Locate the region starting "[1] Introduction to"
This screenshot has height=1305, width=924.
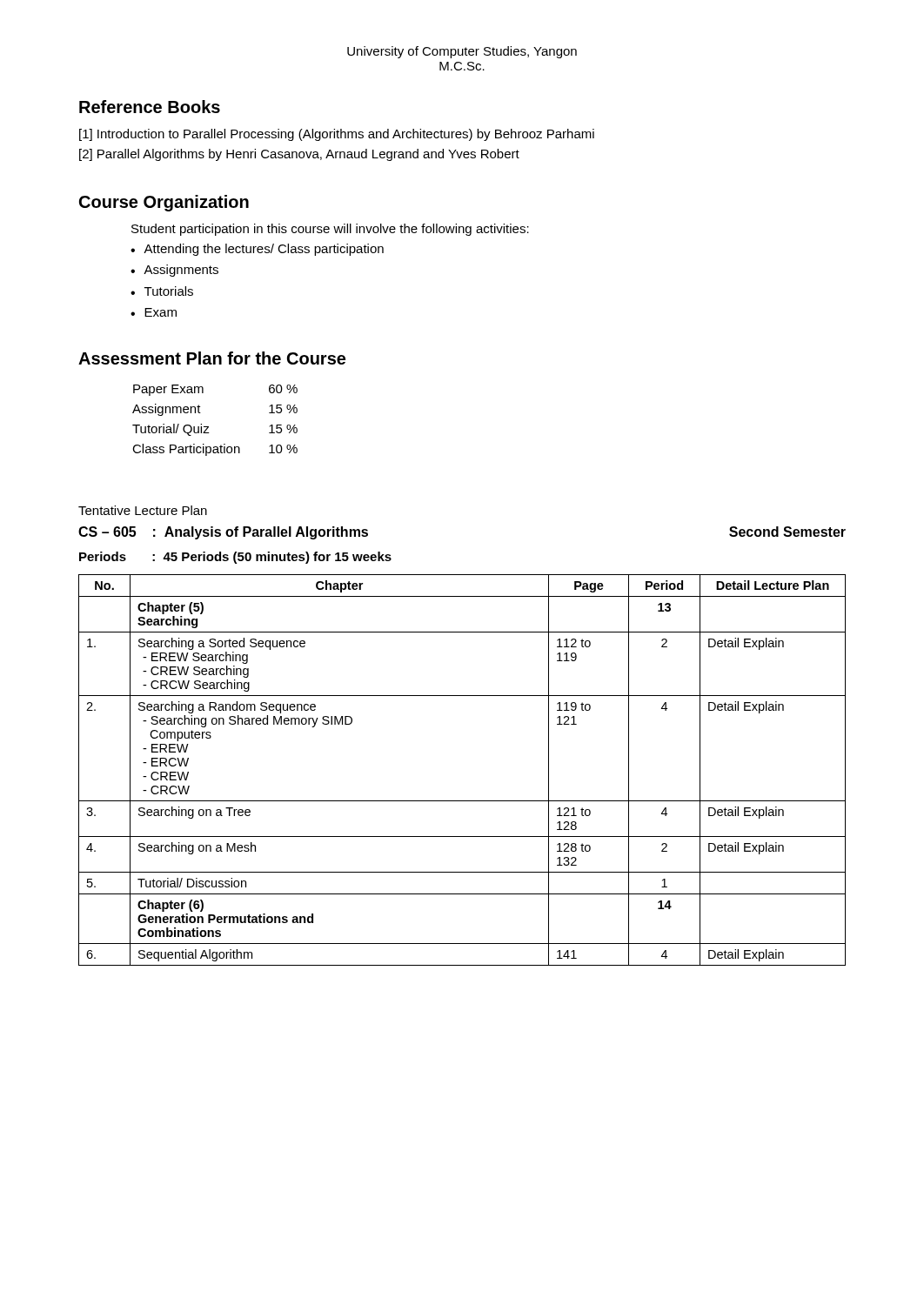coord(337,134)
